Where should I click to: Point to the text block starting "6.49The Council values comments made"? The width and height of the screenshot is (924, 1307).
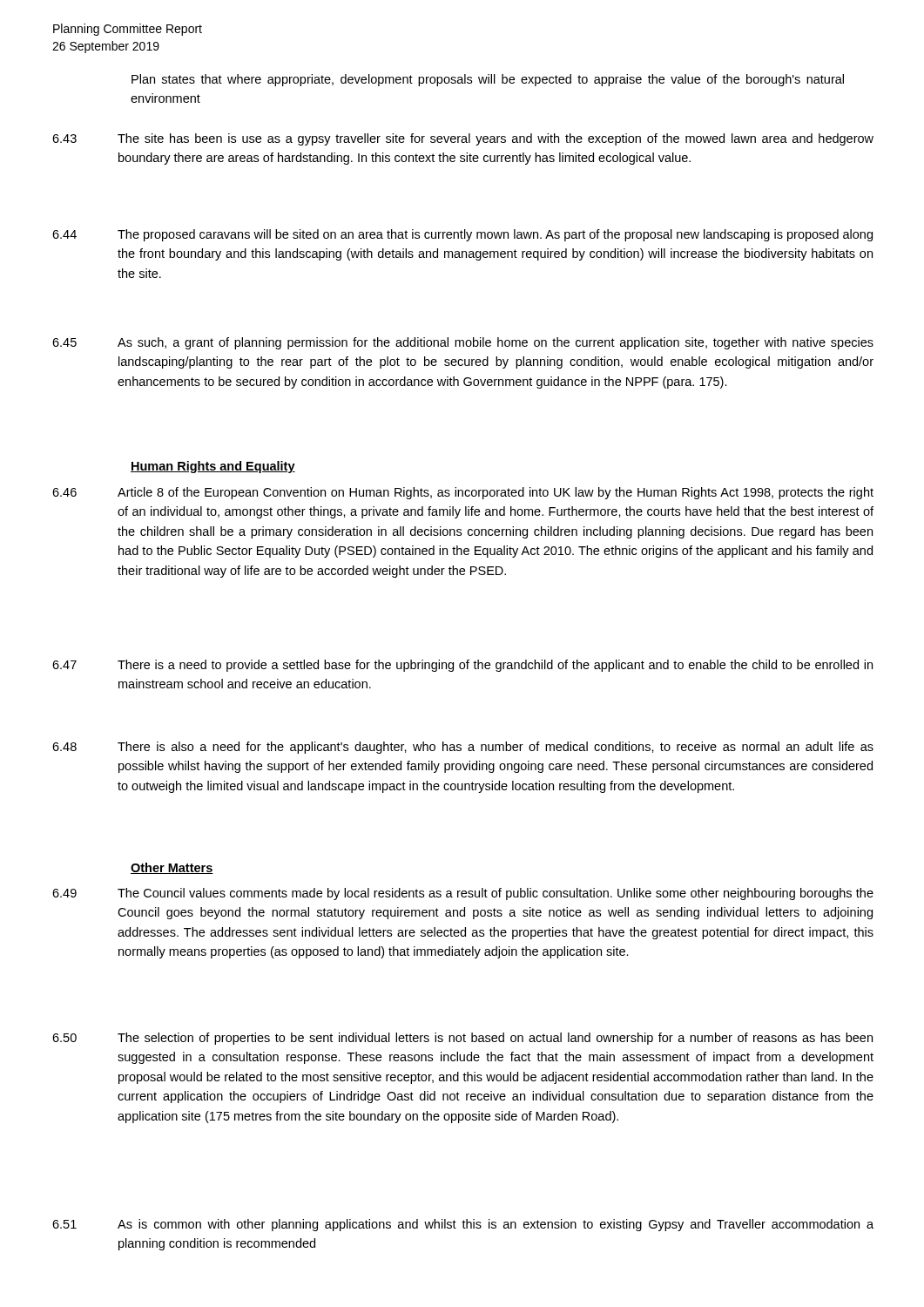click(463, 923)
